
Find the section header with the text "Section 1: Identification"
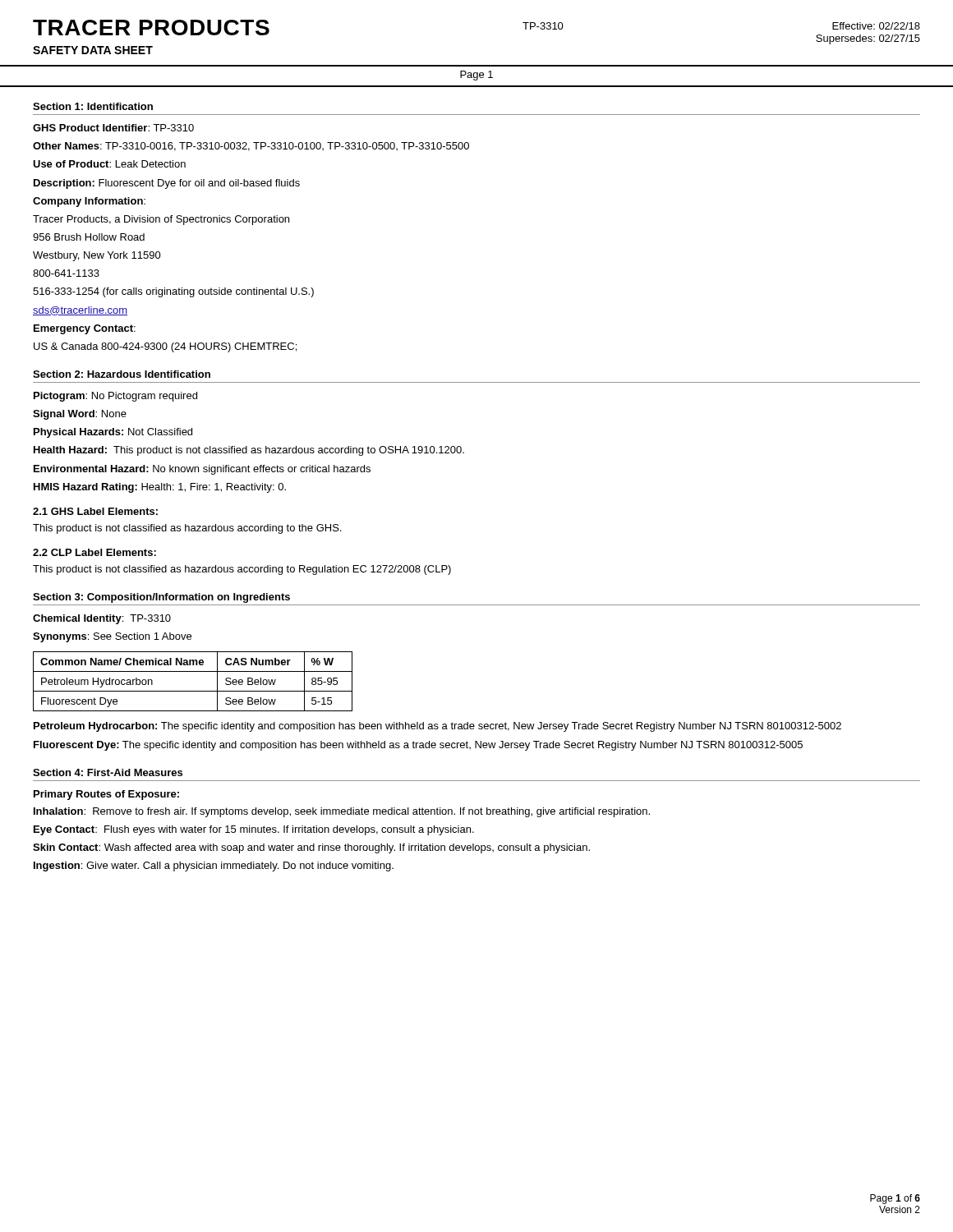coord(93,107)
